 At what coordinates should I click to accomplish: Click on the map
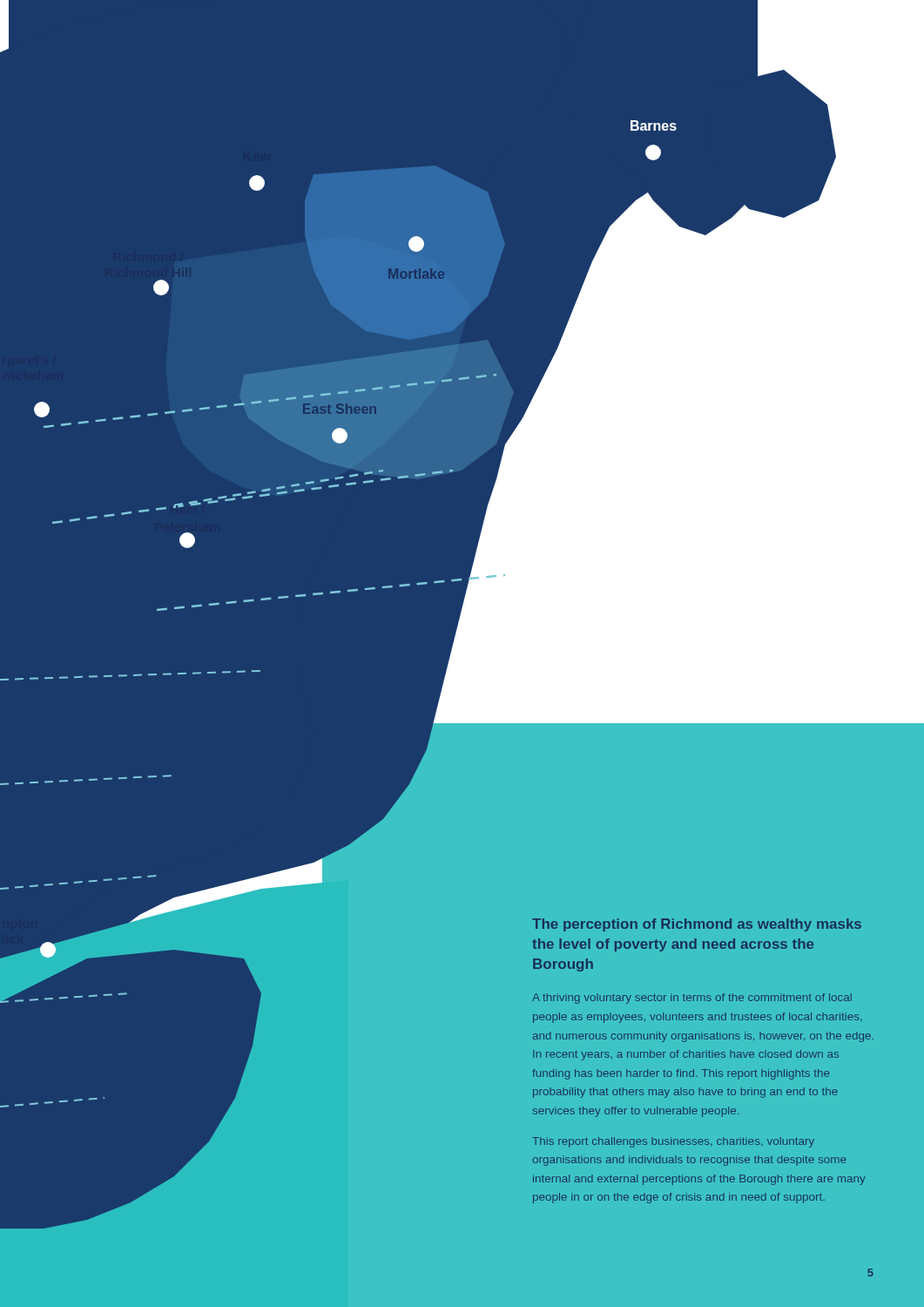[462, 654]
